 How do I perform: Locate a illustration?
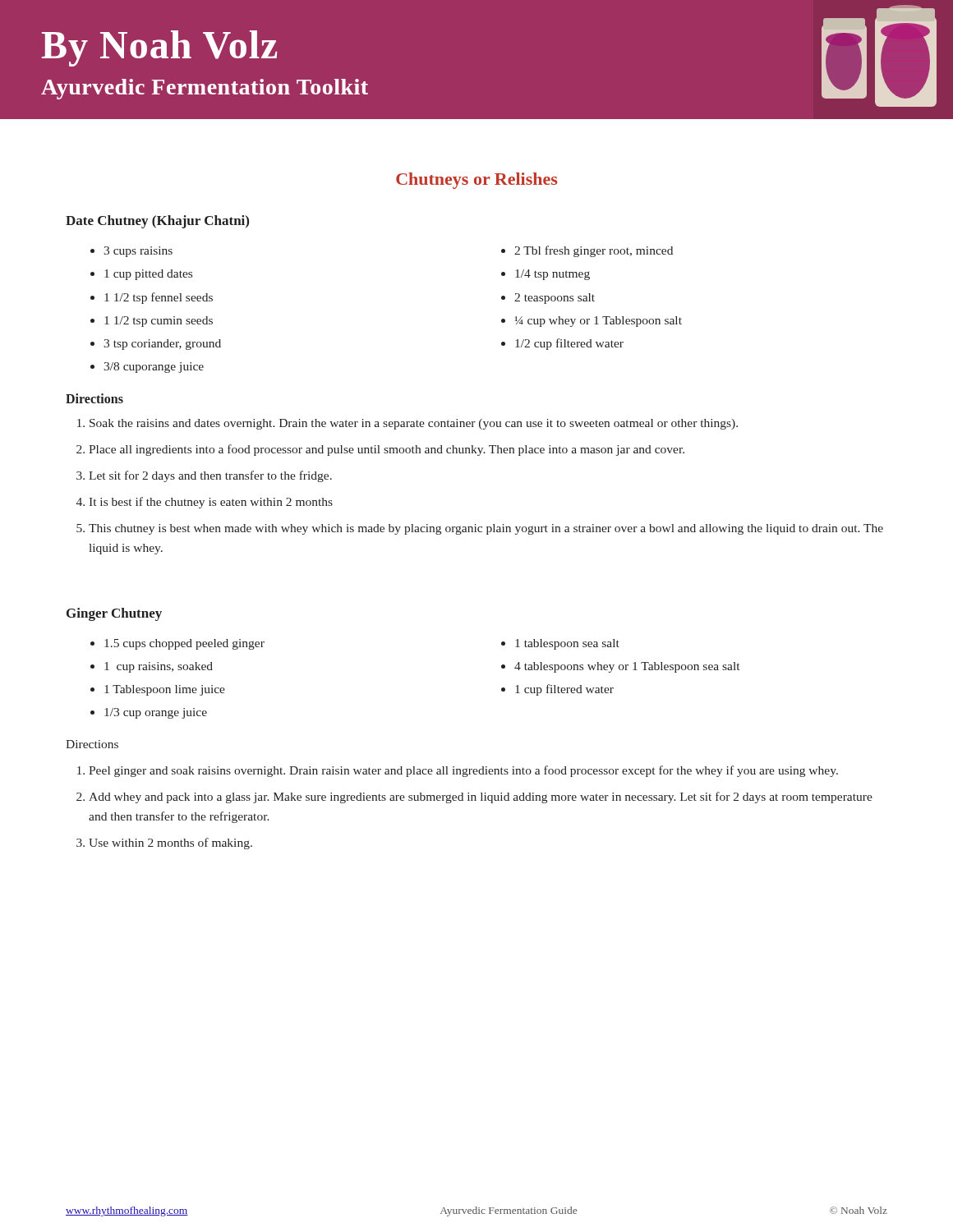pos(476,60)
